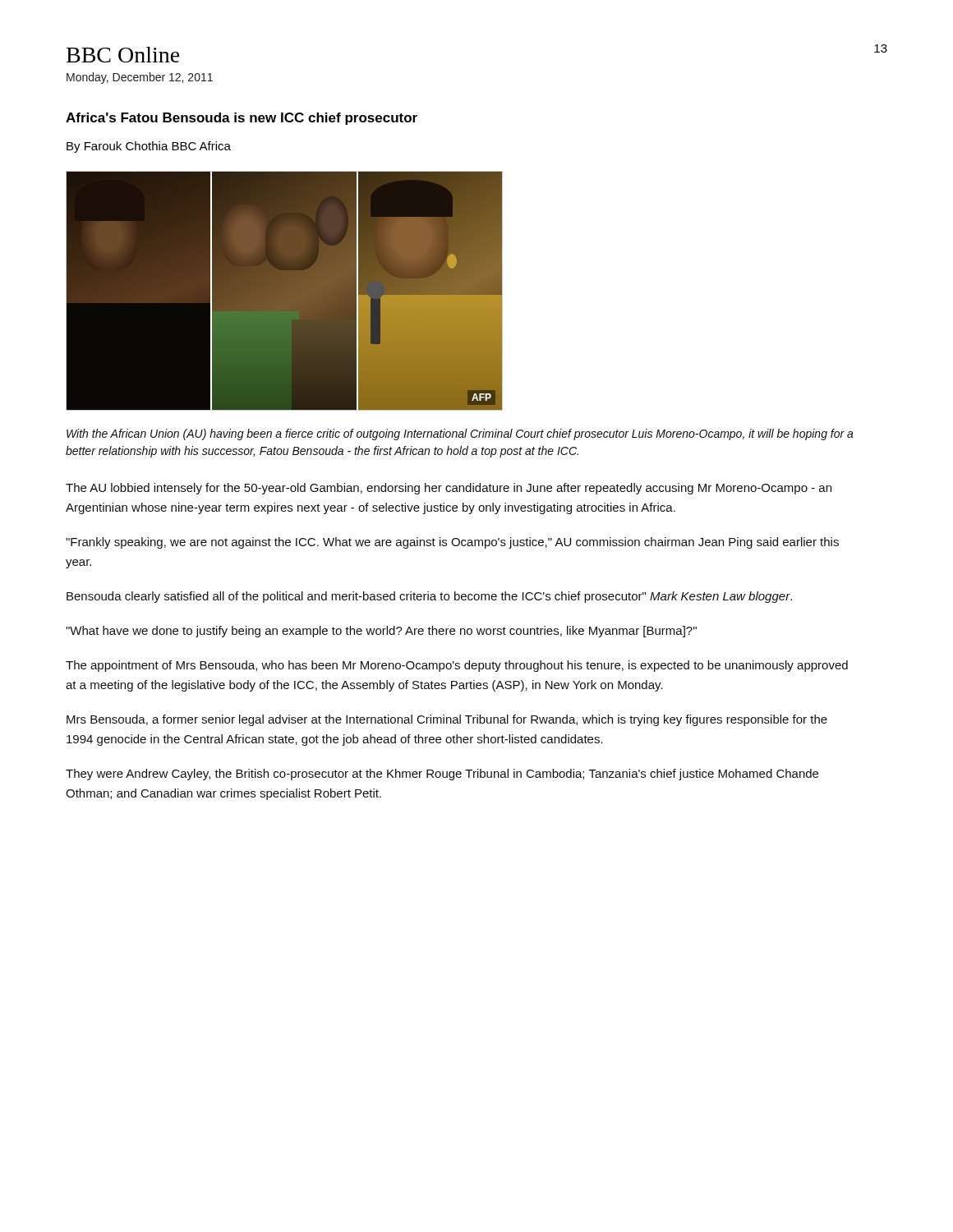Image resolution: width=953 pixels, height=1232 pixels.
Task: Select the element starting ""Frankly speaking, we are not against the"
Action: (x=460, y=552)
